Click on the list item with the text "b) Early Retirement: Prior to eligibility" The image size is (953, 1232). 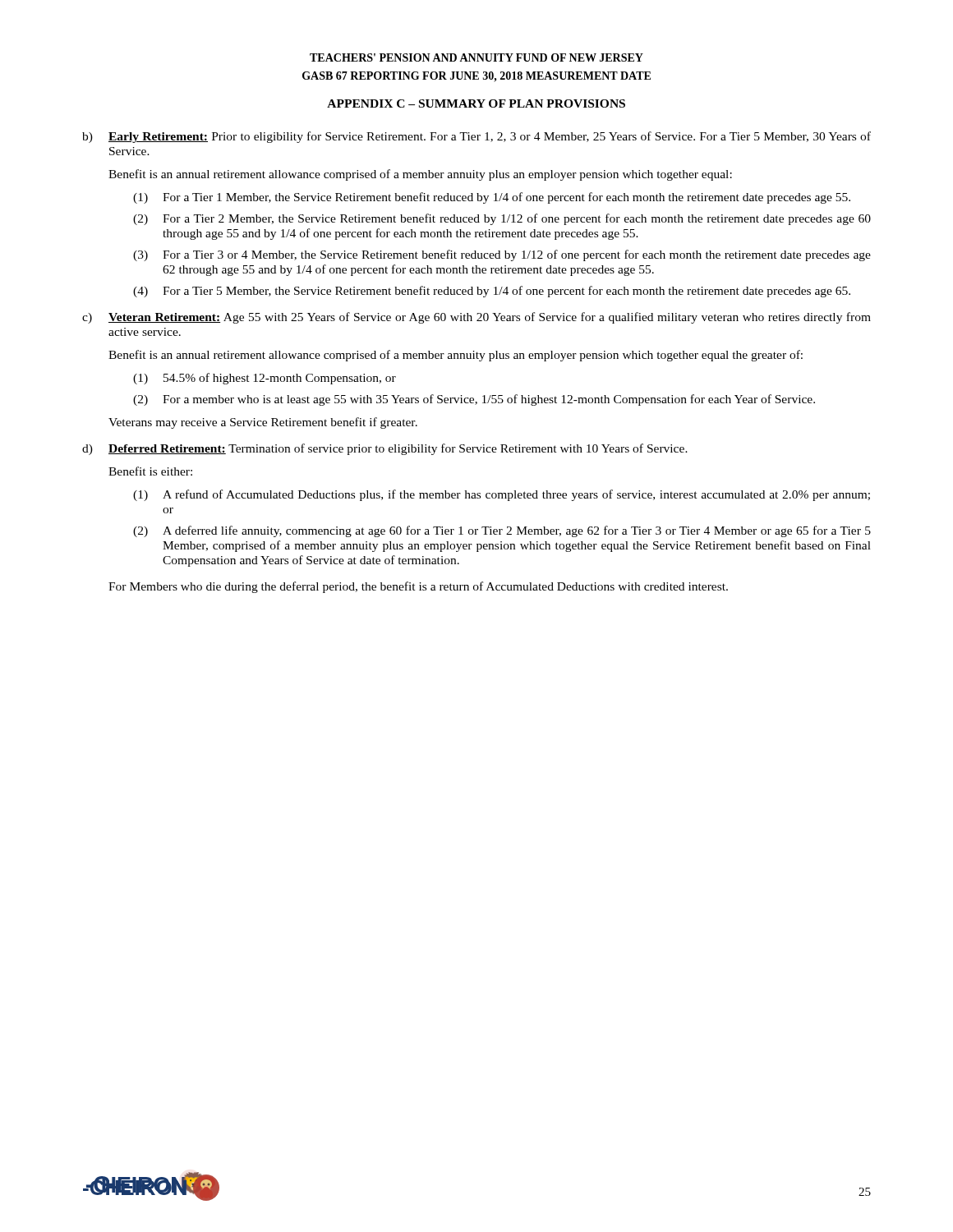pos(476,144)
